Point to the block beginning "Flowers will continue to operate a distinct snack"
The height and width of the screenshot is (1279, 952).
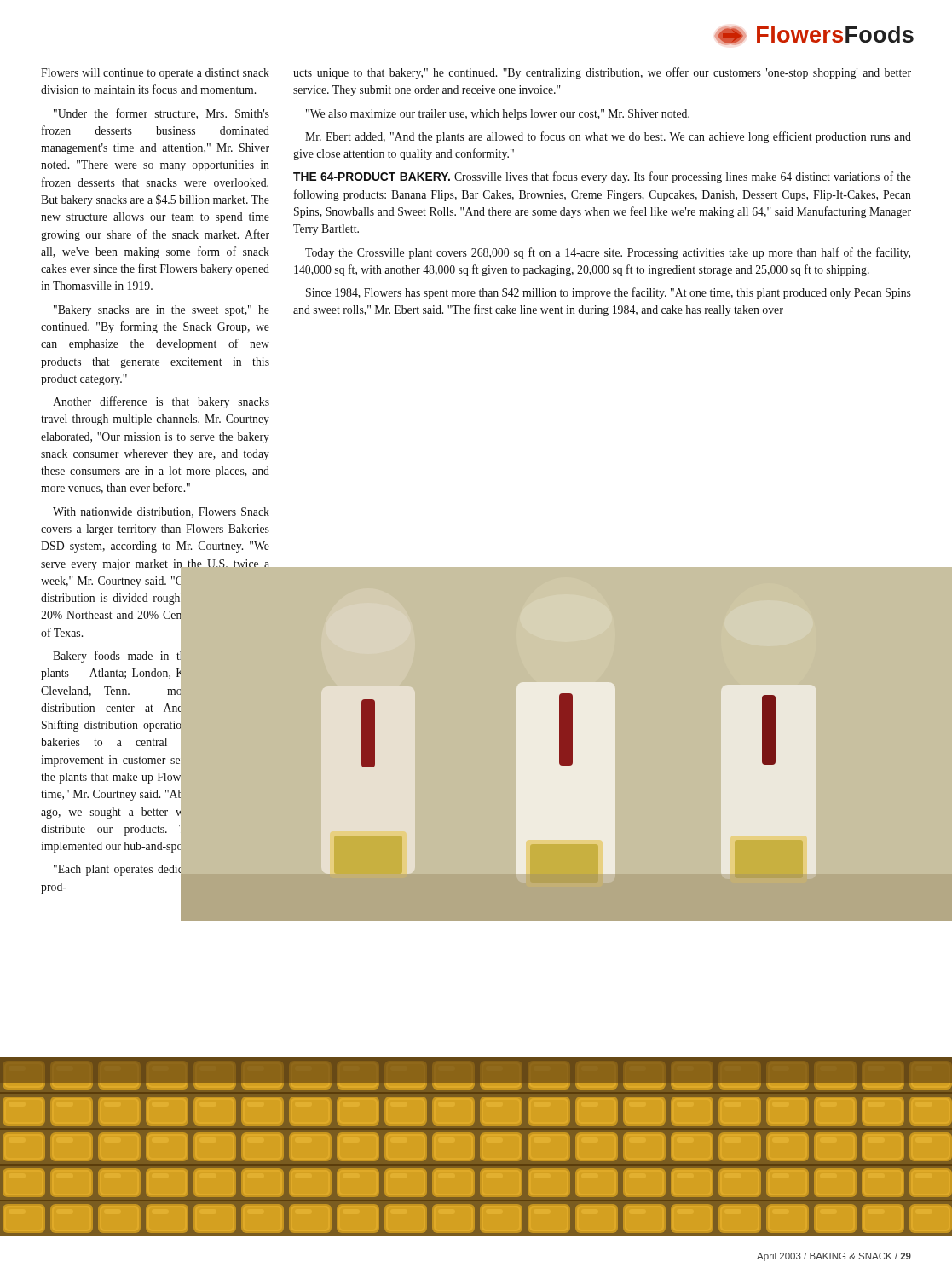pyautogui.click(x=155, y=480)
